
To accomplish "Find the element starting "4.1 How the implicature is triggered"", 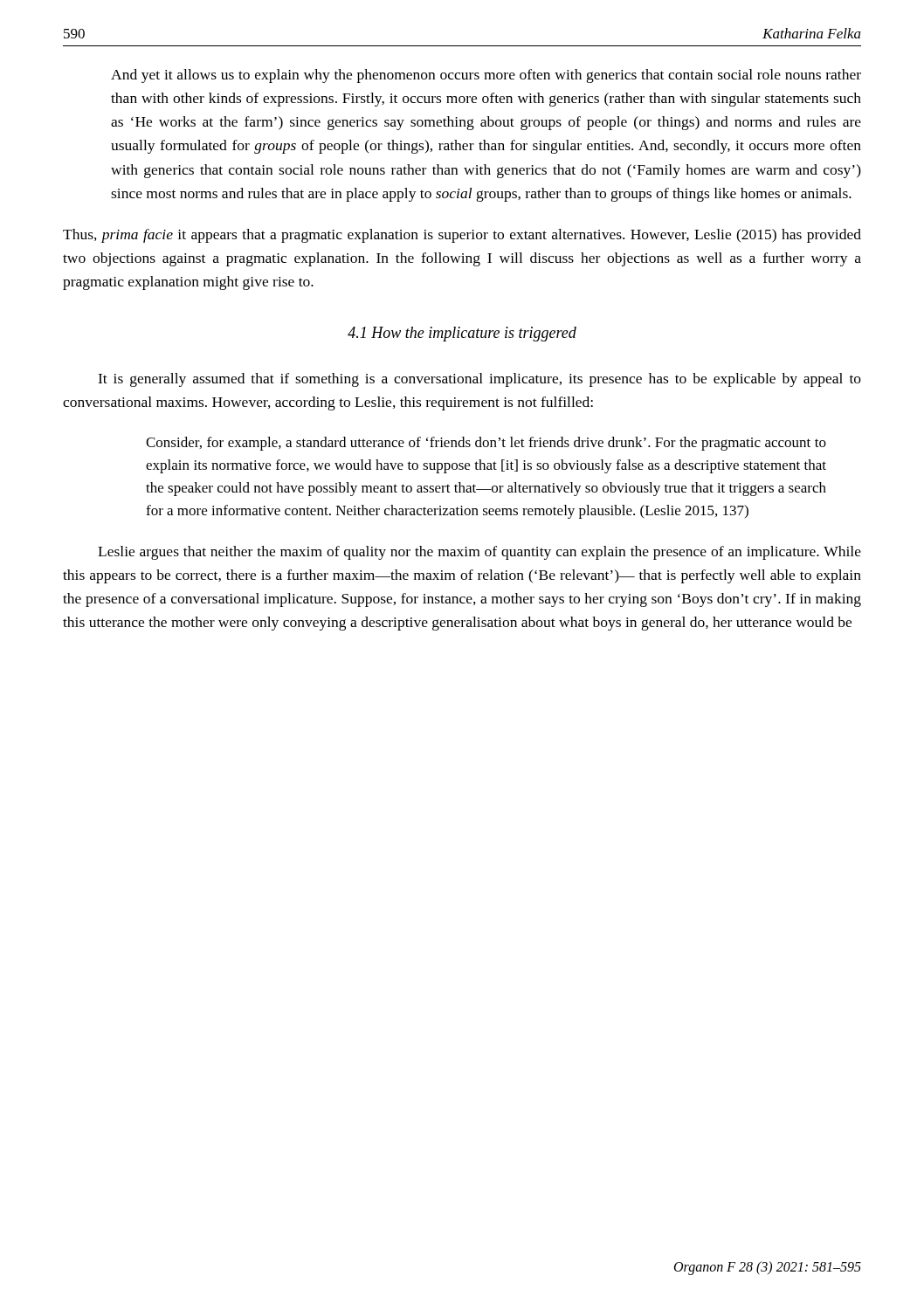I will (462, 333).
